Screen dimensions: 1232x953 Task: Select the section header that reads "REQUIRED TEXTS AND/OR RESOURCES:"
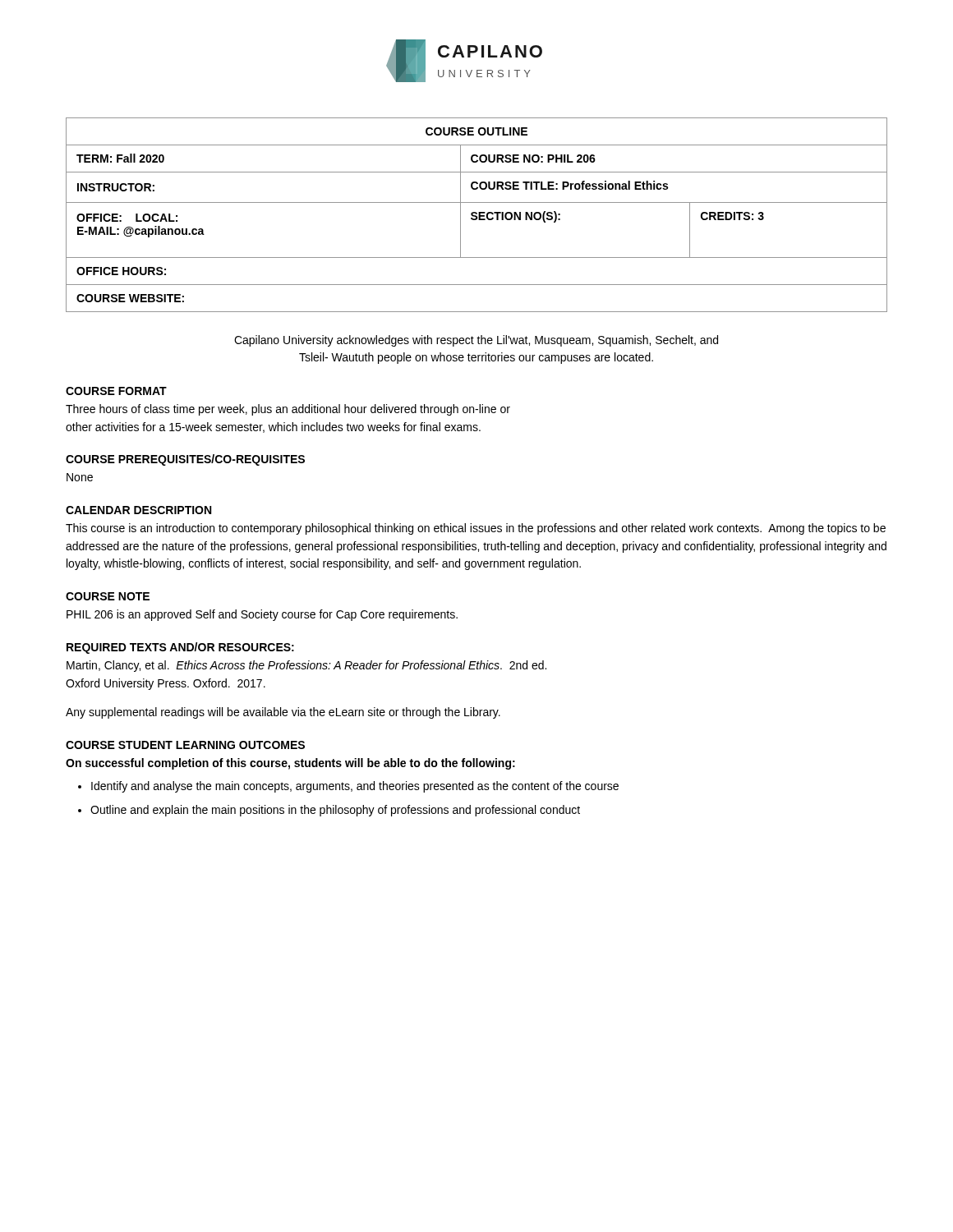tap(180, 647)
